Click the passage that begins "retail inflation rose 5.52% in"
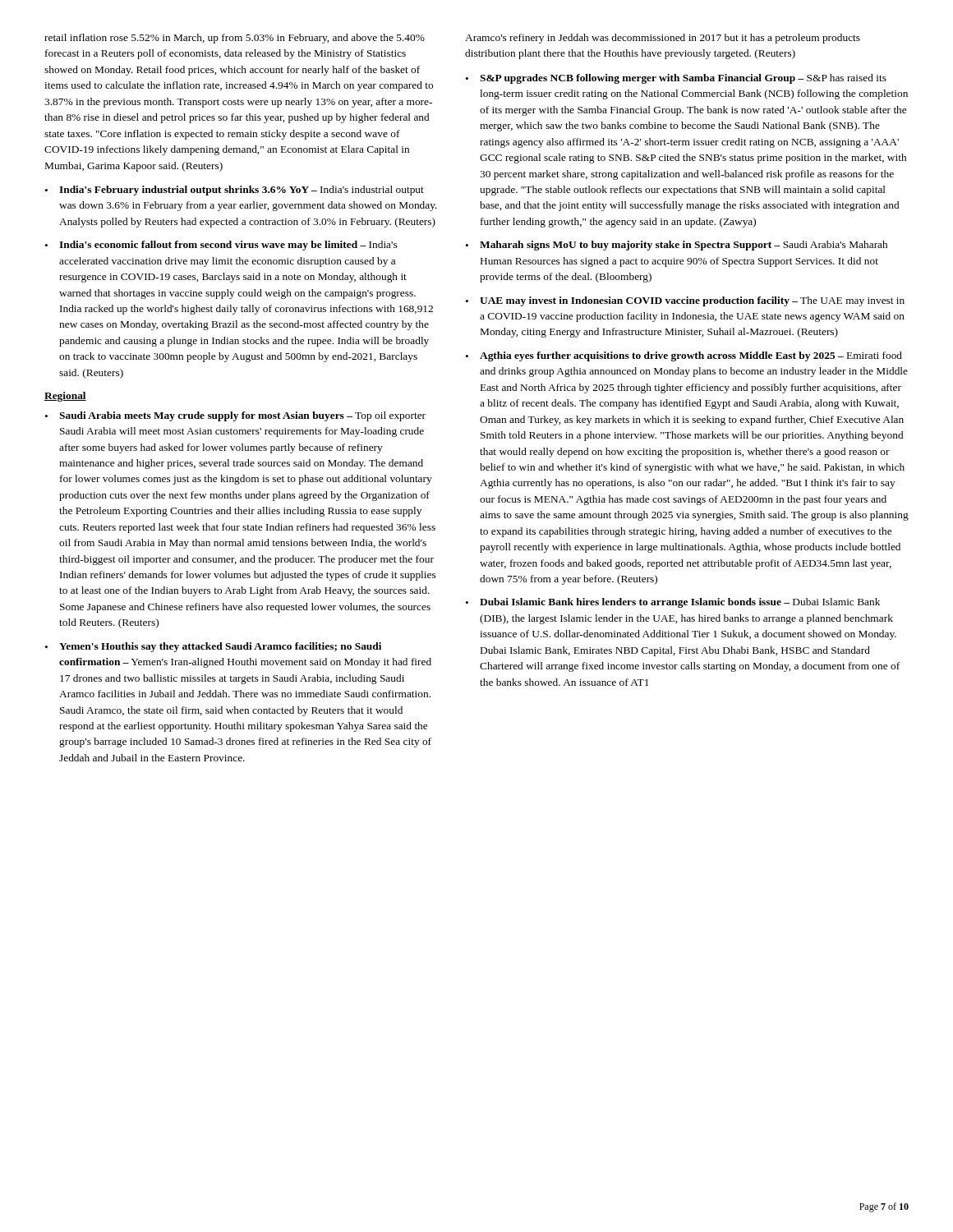Viewport: 953px width, 1232px height. click(239, 101)
